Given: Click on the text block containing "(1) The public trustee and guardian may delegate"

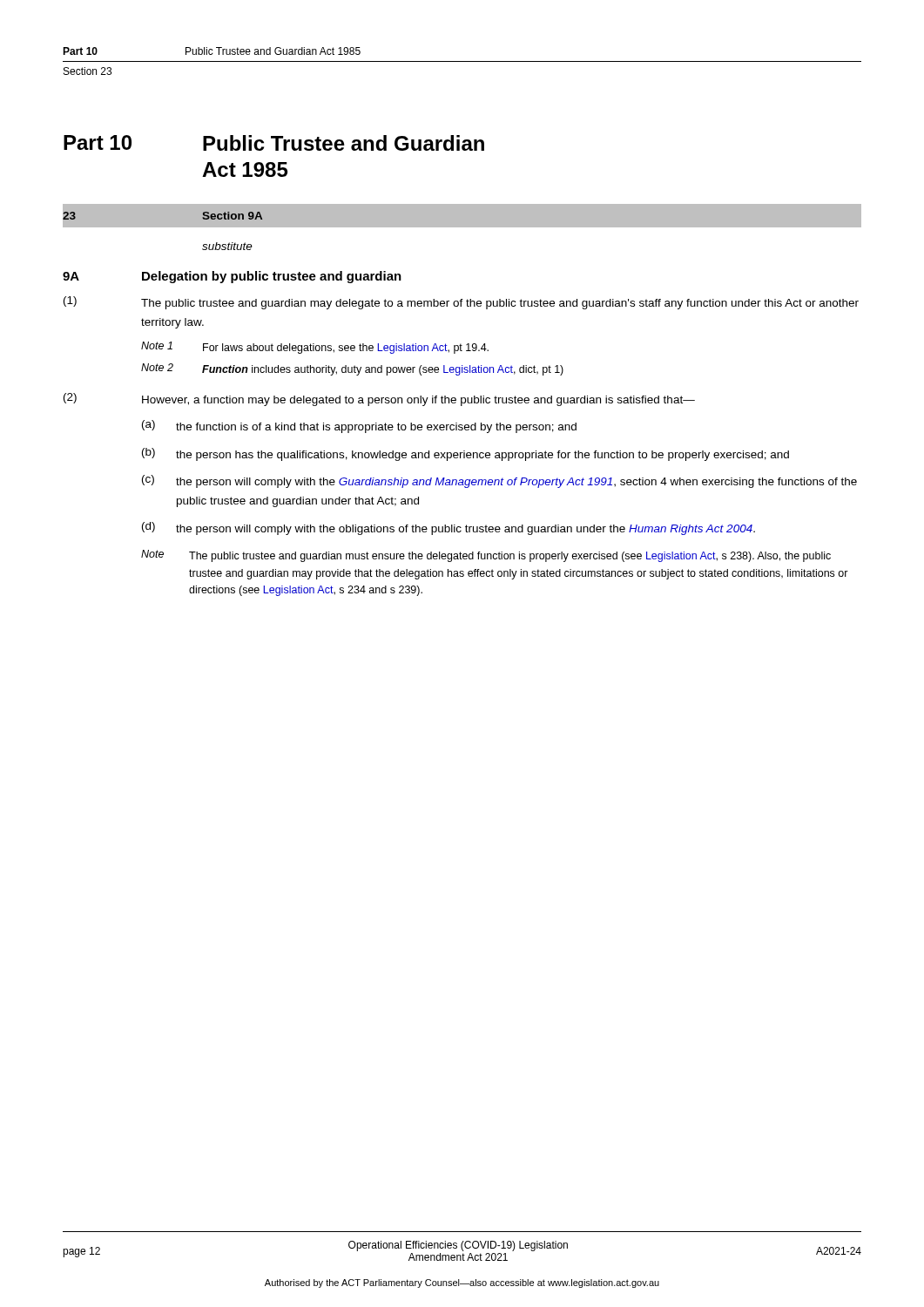Looking at the screenshot, I should (x=462, y=313).
